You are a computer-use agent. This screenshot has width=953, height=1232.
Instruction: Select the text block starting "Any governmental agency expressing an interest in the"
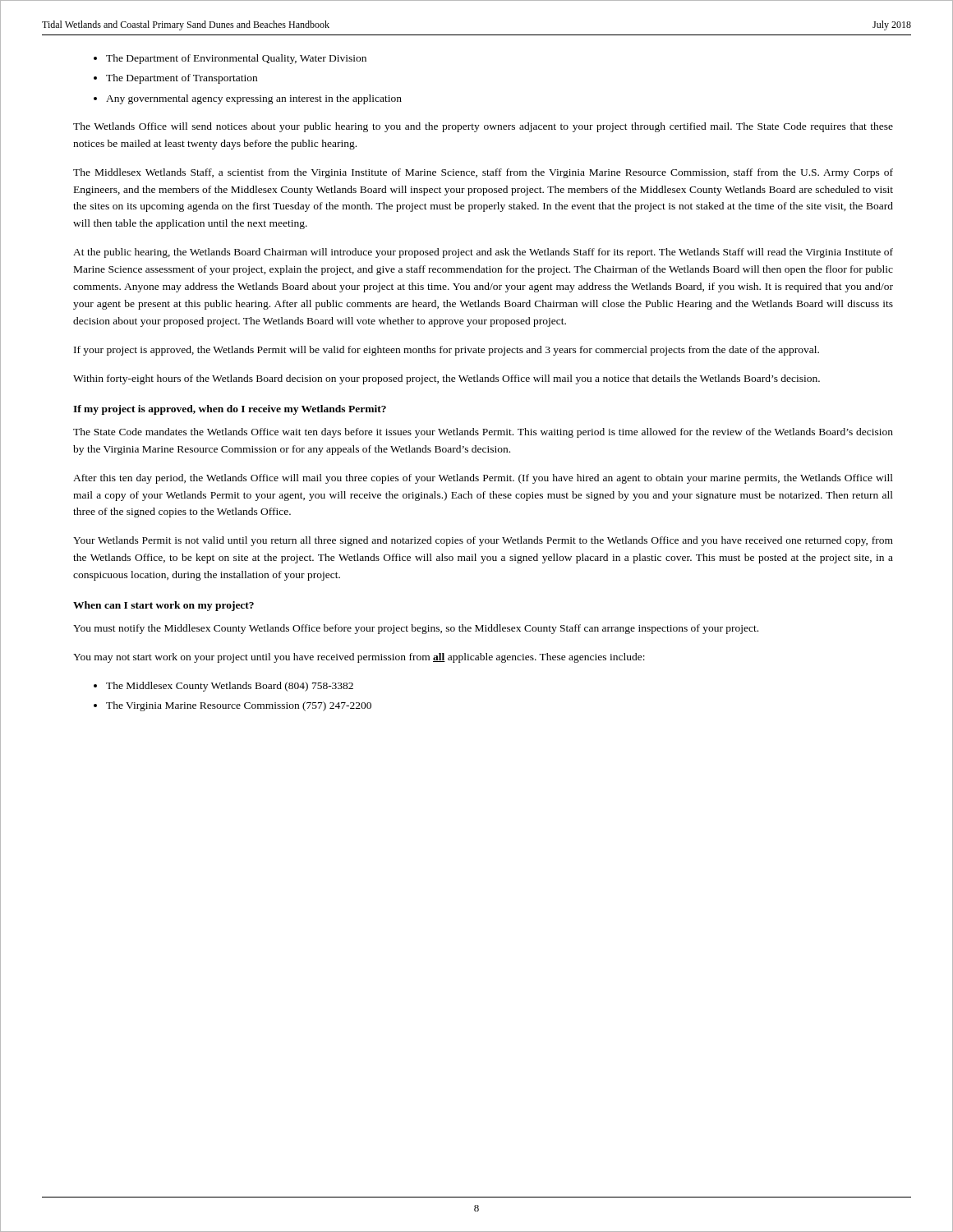coord(254,98)
